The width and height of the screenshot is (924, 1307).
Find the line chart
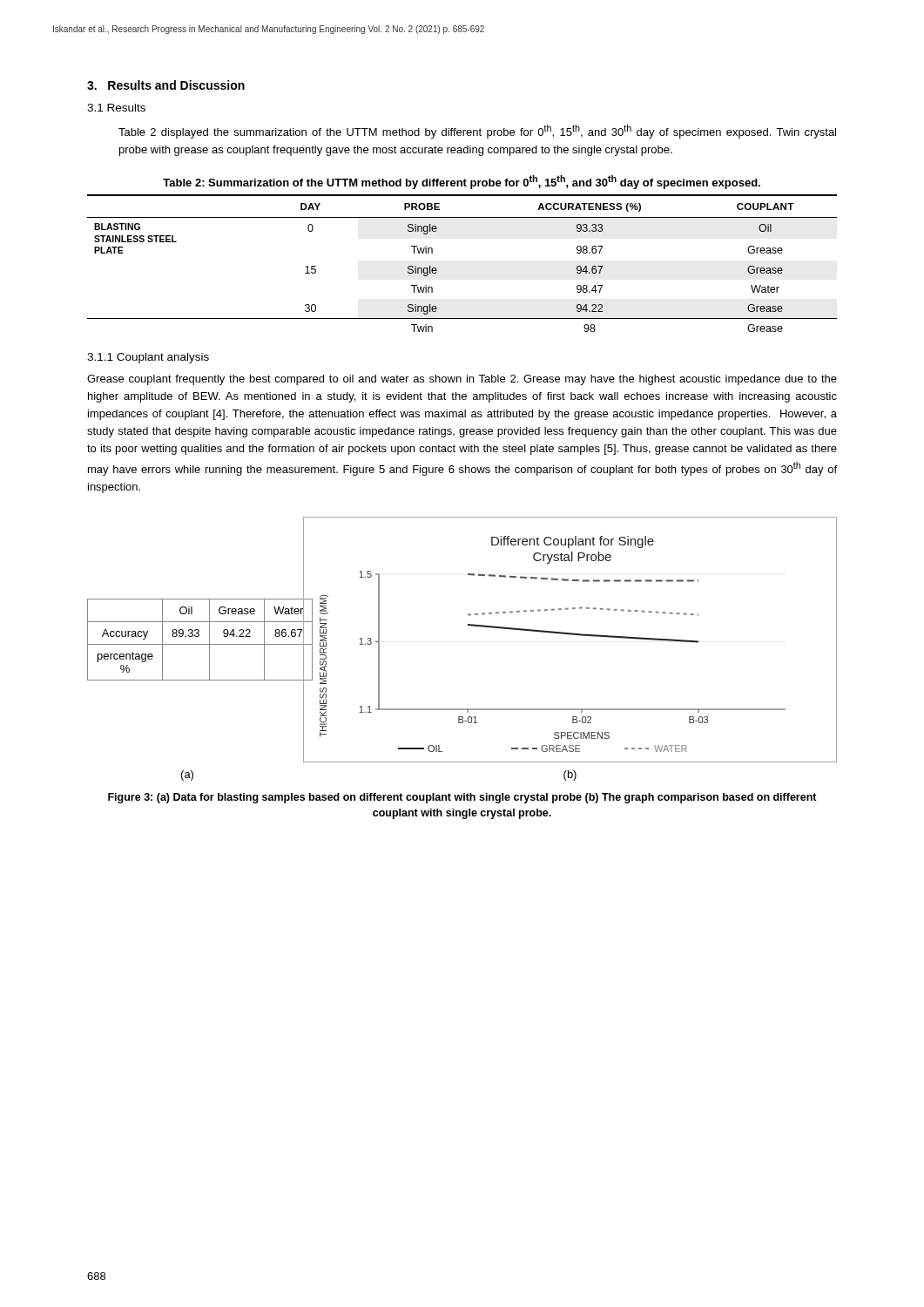click(x=570, y=640)
